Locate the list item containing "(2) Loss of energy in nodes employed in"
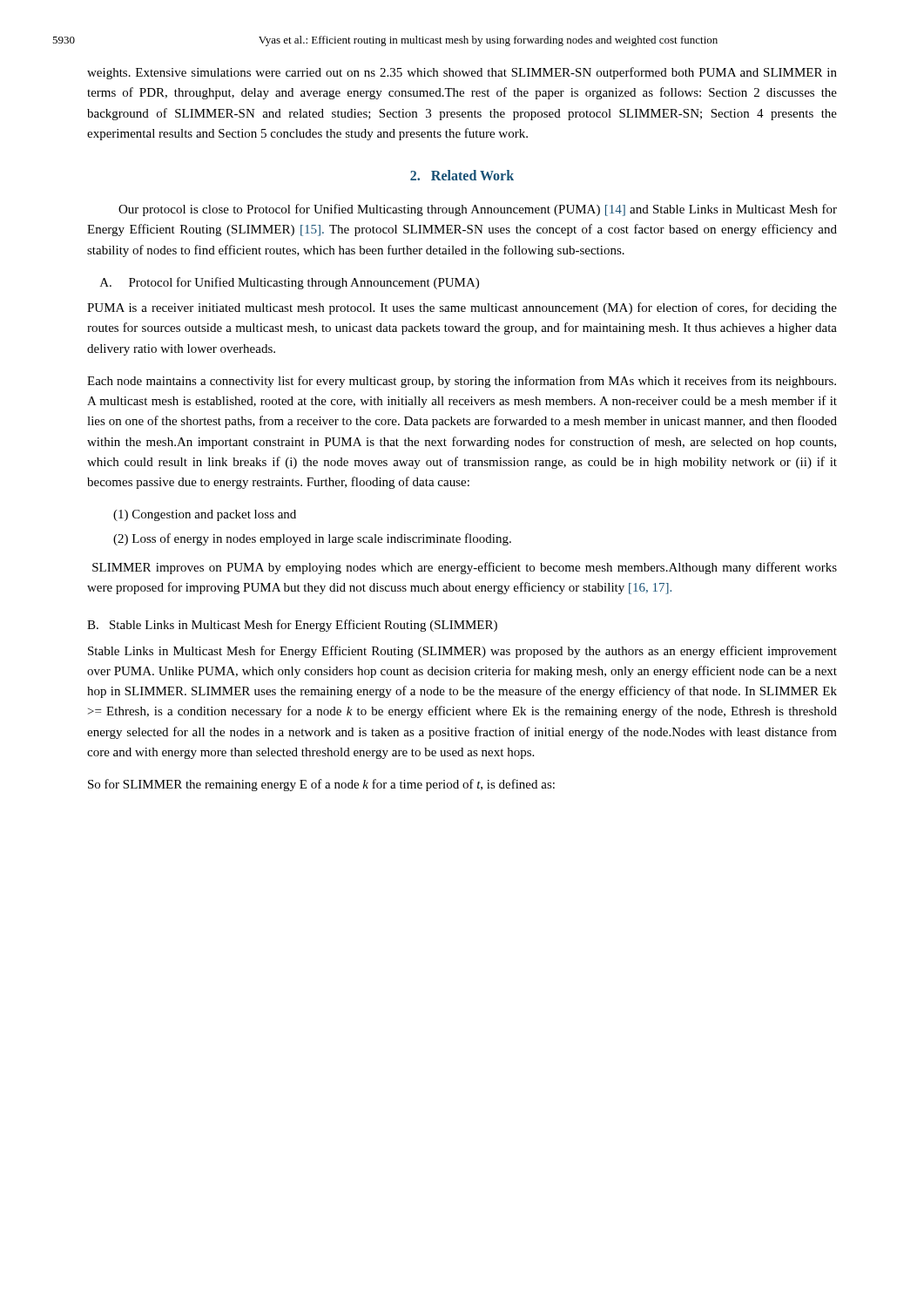924x1307 pixels. (312, 538)
